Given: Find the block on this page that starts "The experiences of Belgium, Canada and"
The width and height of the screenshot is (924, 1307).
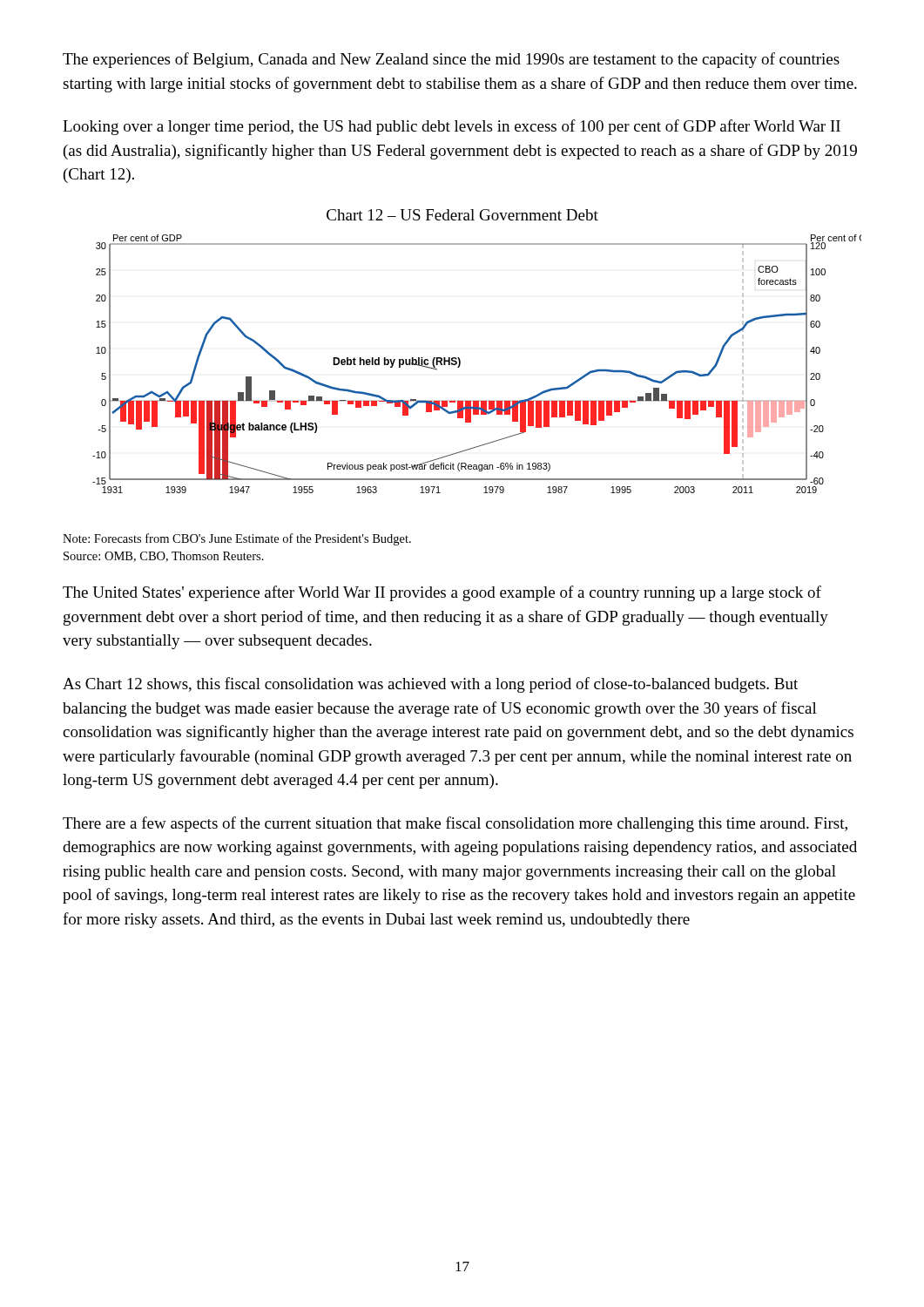Looking at the screenshot, I should [x=460, y=71].
